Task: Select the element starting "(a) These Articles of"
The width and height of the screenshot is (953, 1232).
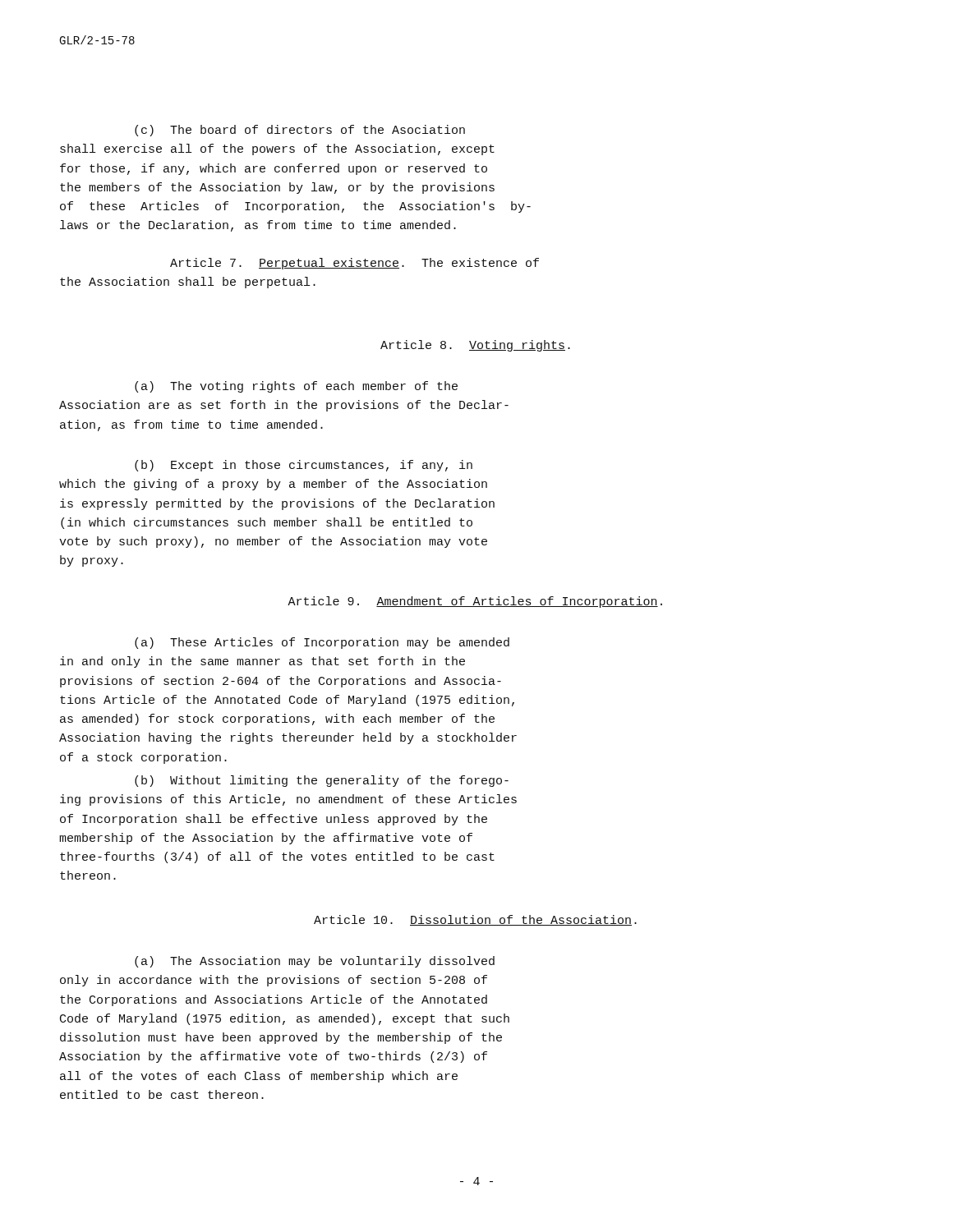Action: point(288,701)
